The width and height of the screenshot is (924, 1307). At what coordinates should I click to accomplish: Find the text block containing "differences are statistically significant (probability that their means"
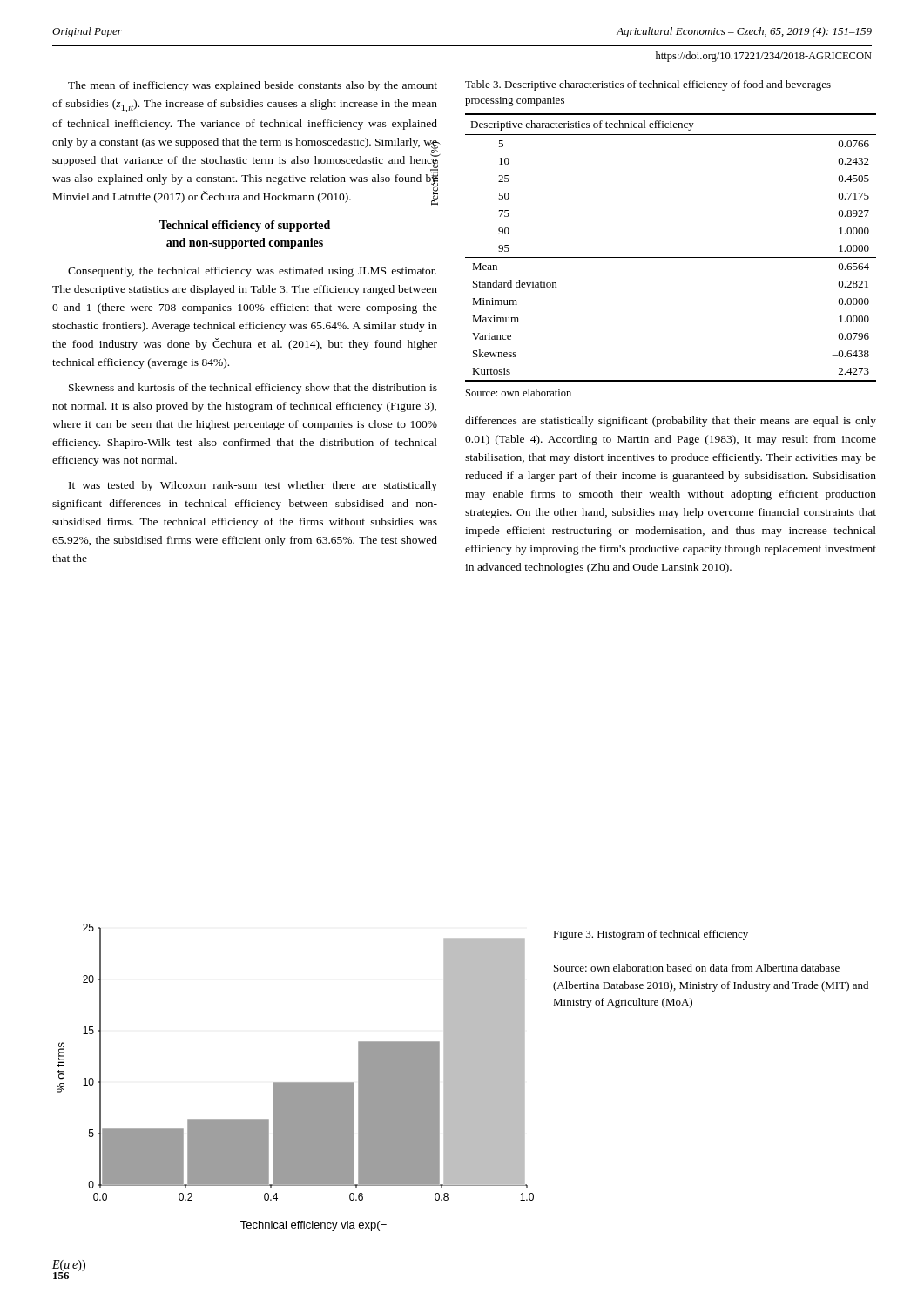point(671,495)
